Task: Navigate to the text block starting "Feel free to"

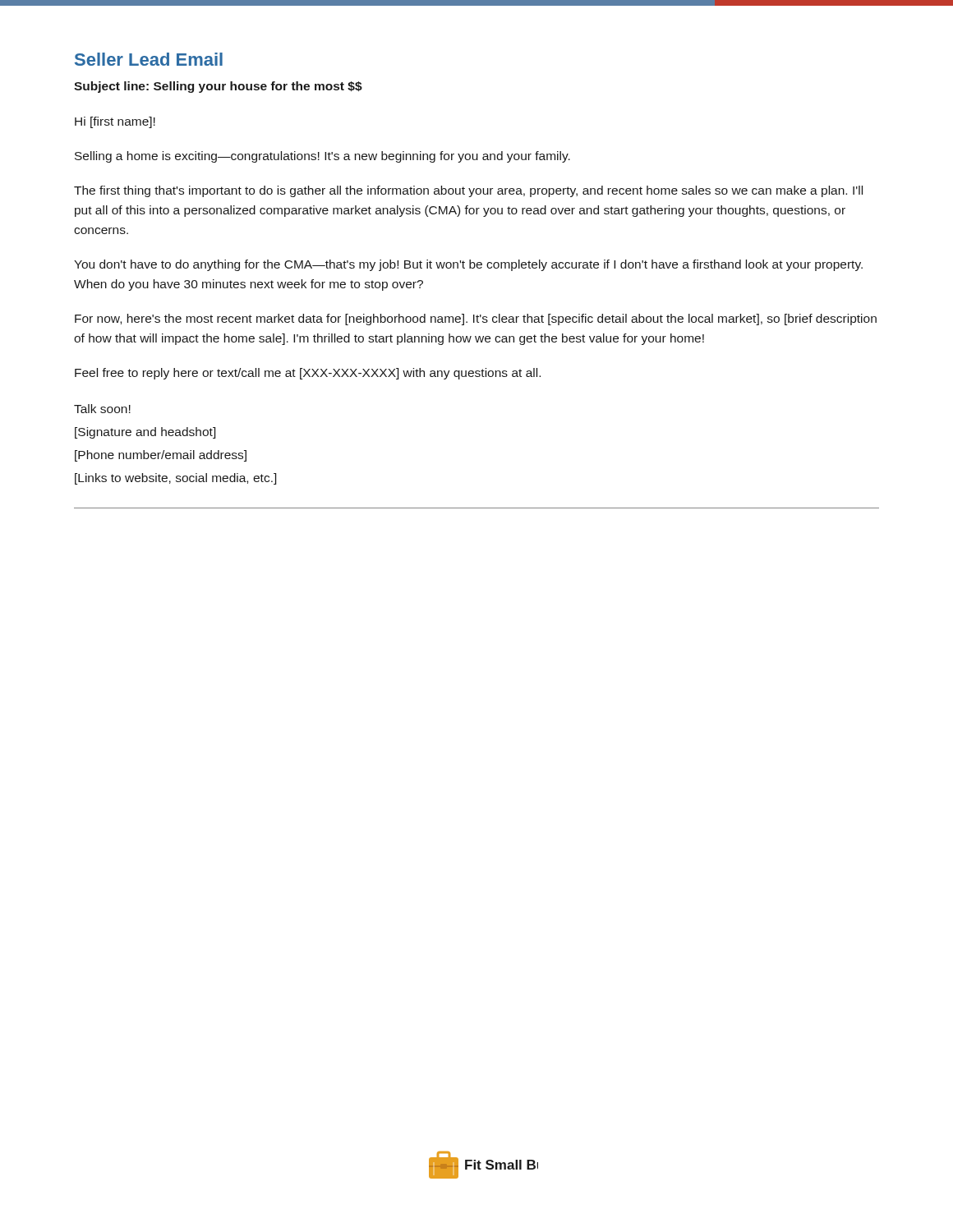Action: (308, 373)
